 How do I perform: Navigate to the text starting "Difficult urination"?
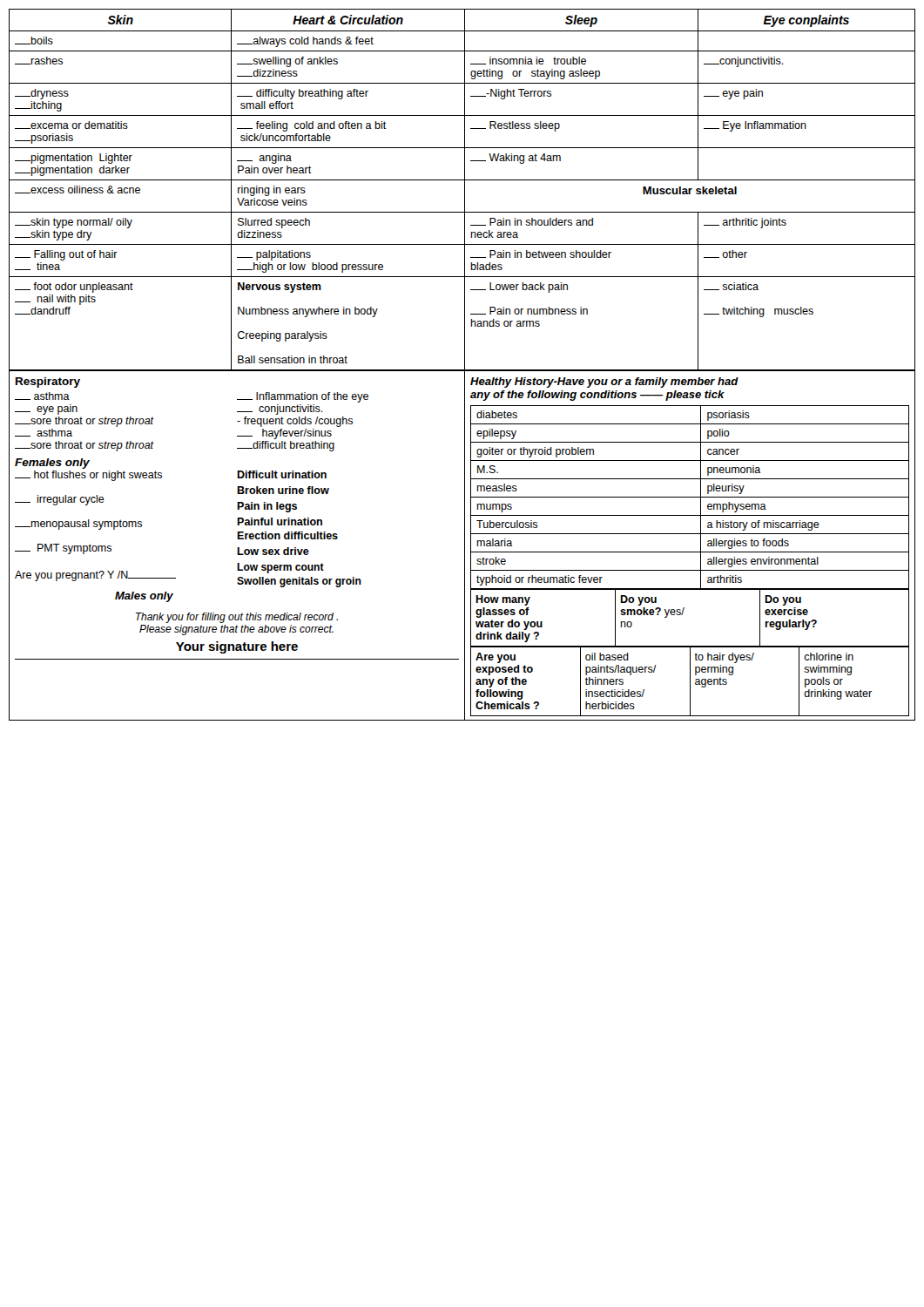(282, 475)
